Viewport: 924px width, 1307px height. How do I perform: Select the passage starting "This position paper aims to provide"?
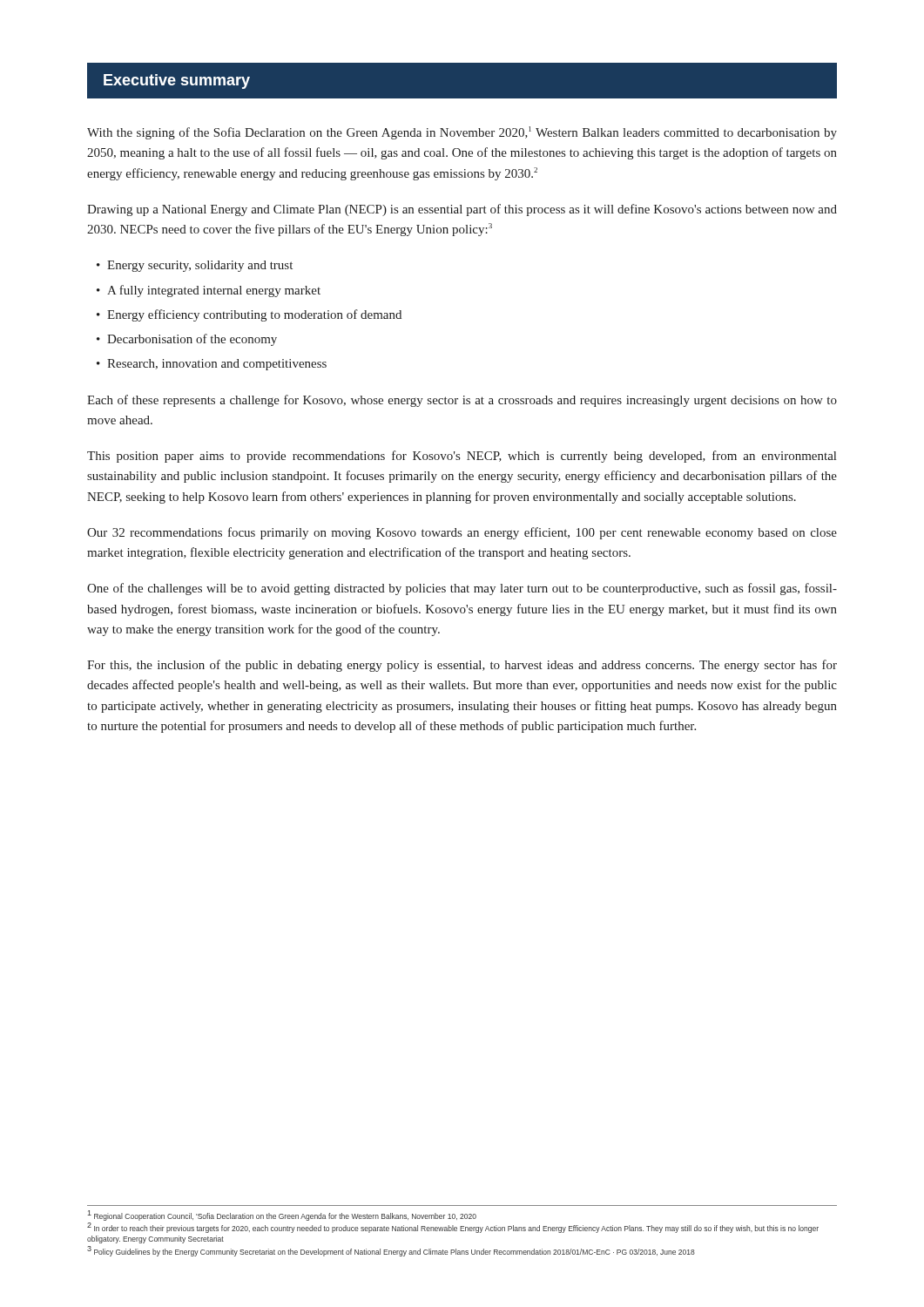462,476
